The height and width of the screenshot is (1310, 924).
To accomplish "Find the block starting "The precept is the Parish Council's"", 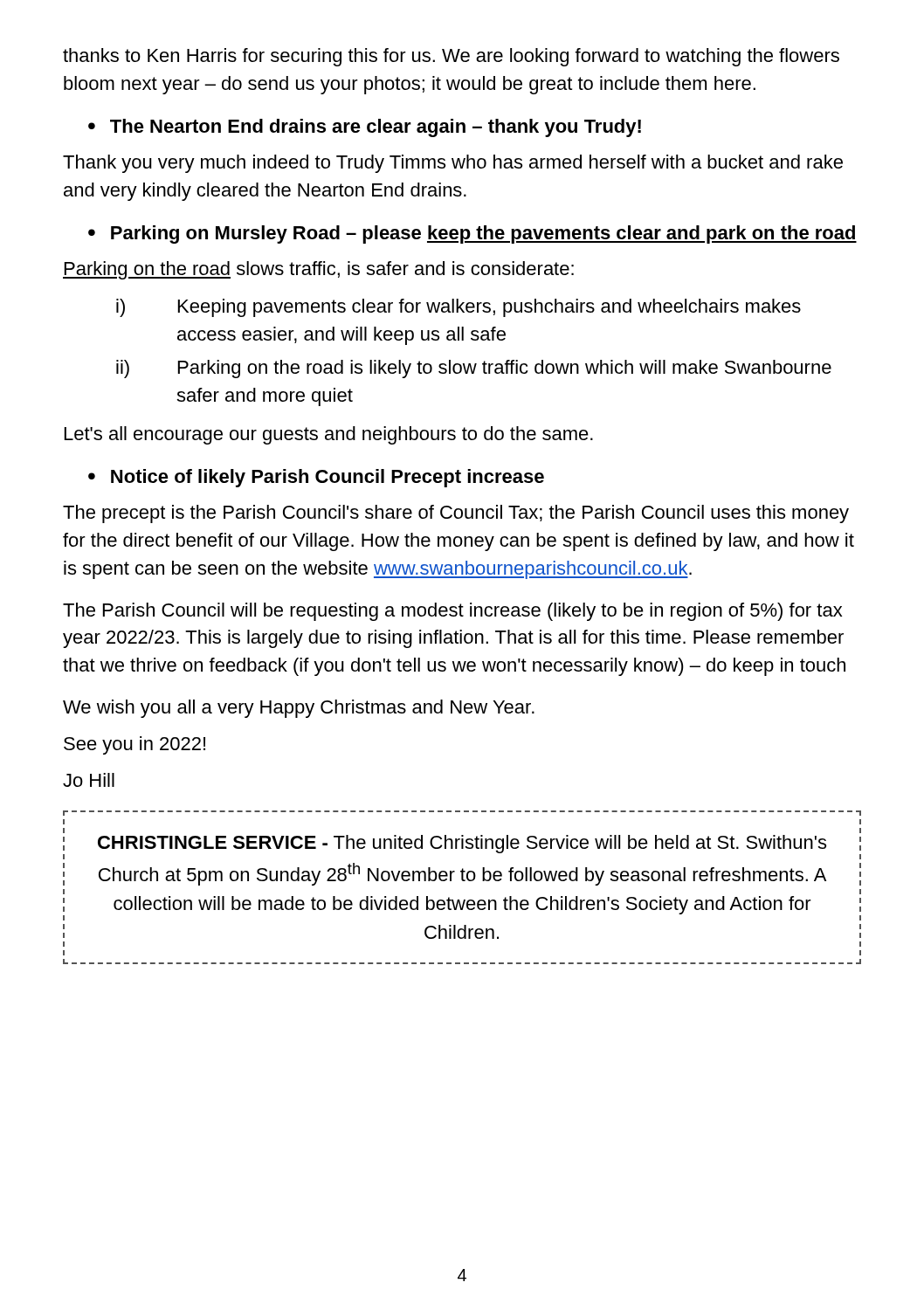I will point(458,540).
